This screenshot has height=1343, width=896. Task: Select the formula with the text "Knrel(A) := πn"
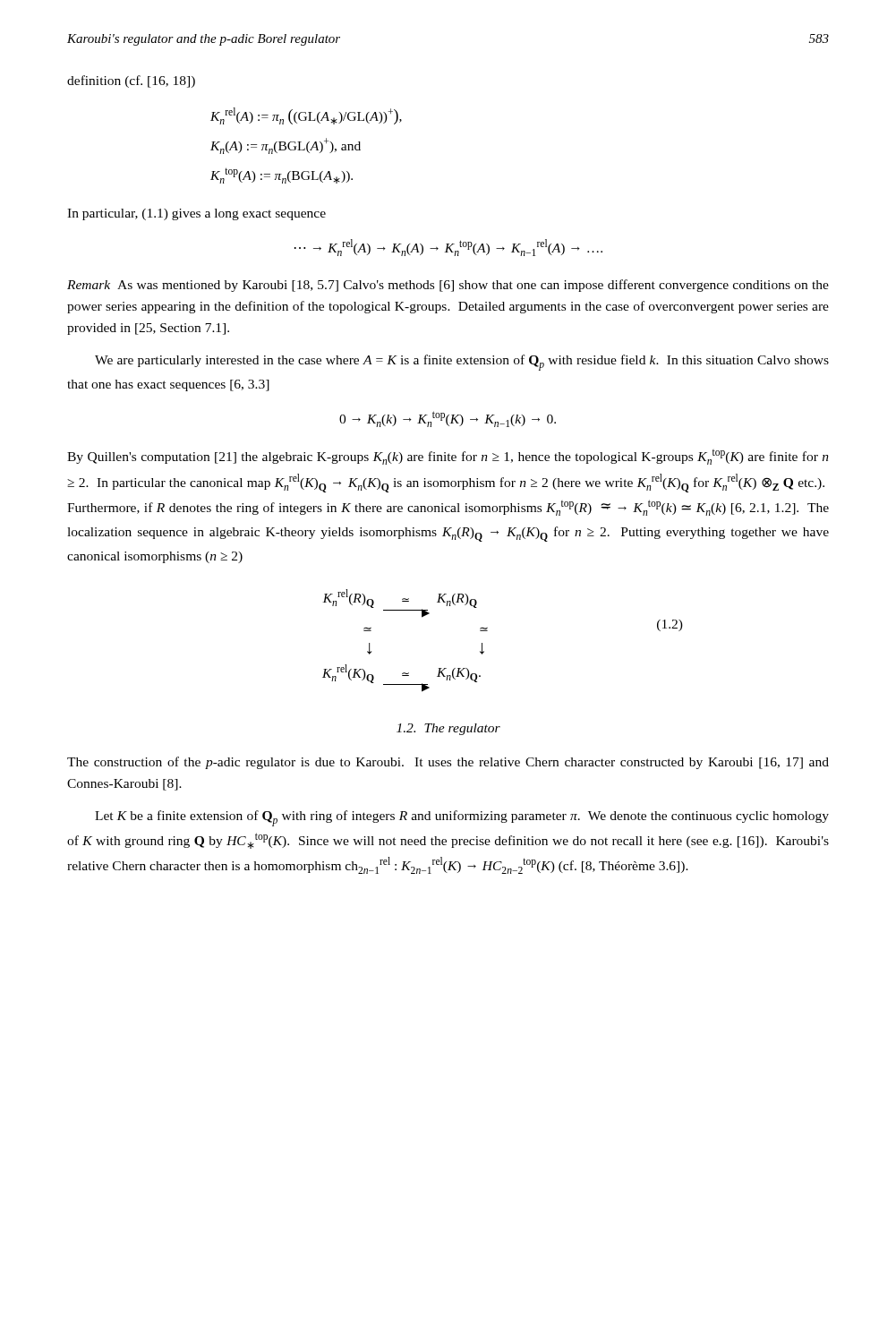click(306, 116)
